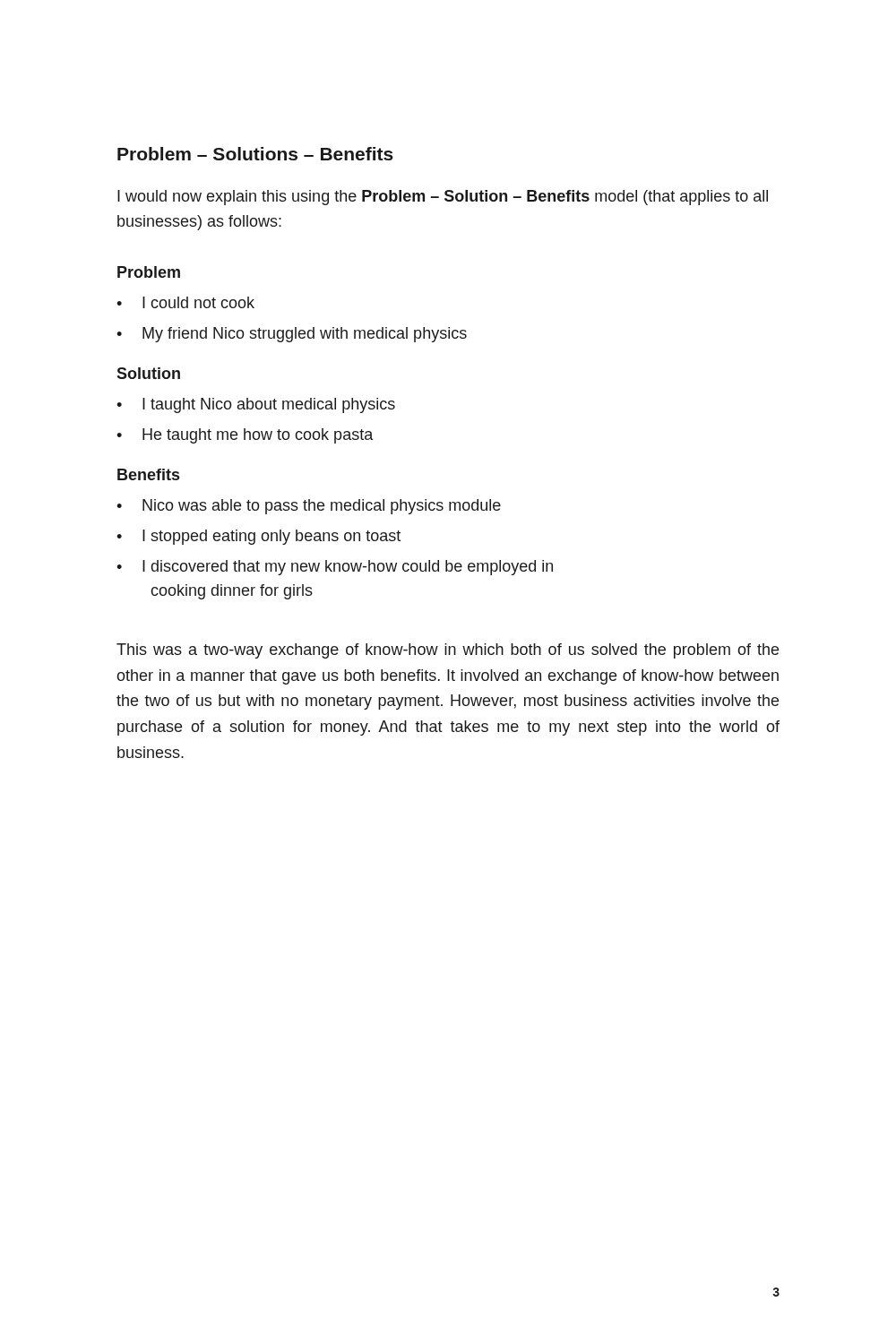Click on the text block containing "This was a two-way"
The image size is (896, 1344).
tap(448, 701)
